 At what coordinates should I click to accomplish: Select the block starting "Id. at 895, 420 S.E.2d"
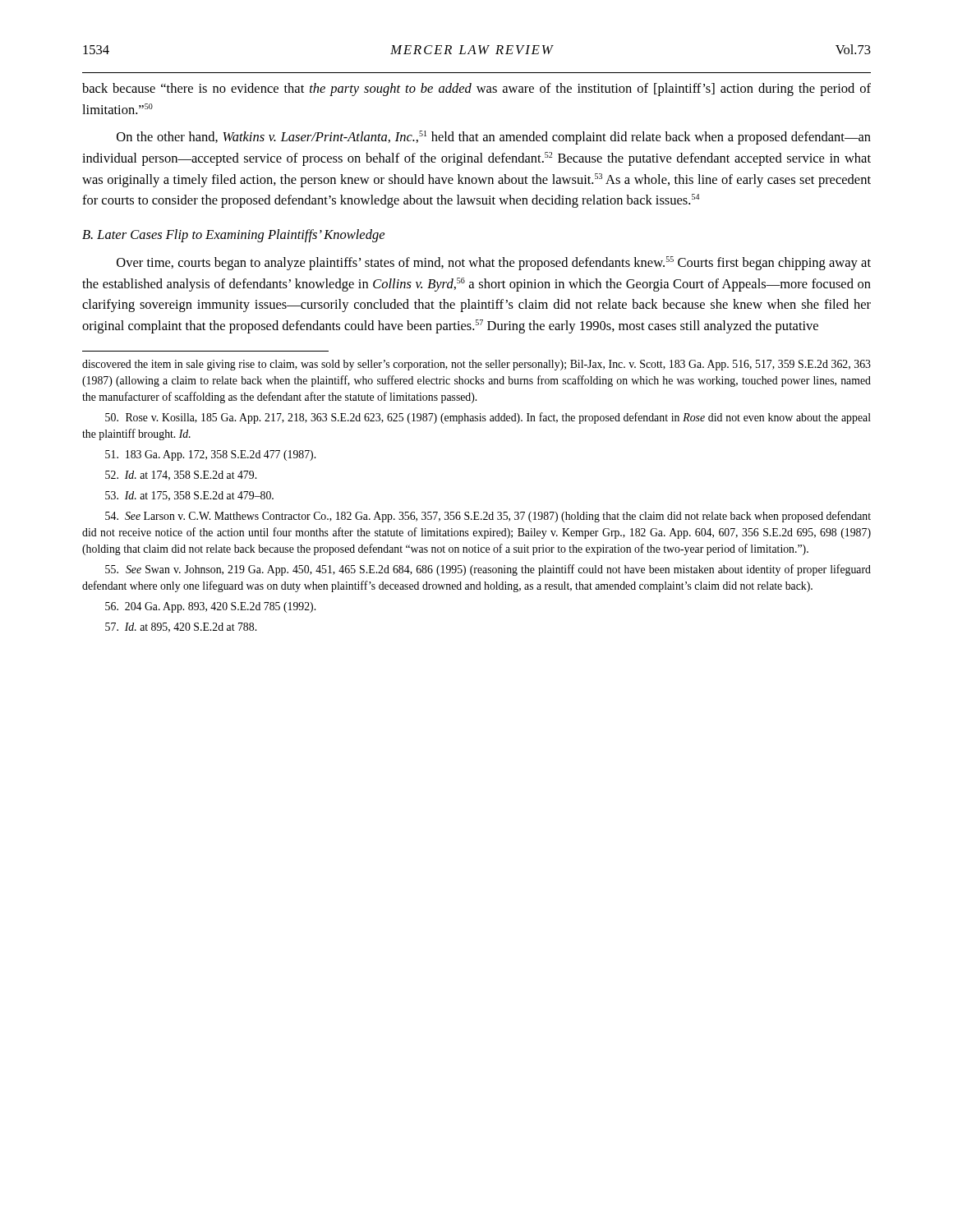pyautogui.click(x=181, y=627)
